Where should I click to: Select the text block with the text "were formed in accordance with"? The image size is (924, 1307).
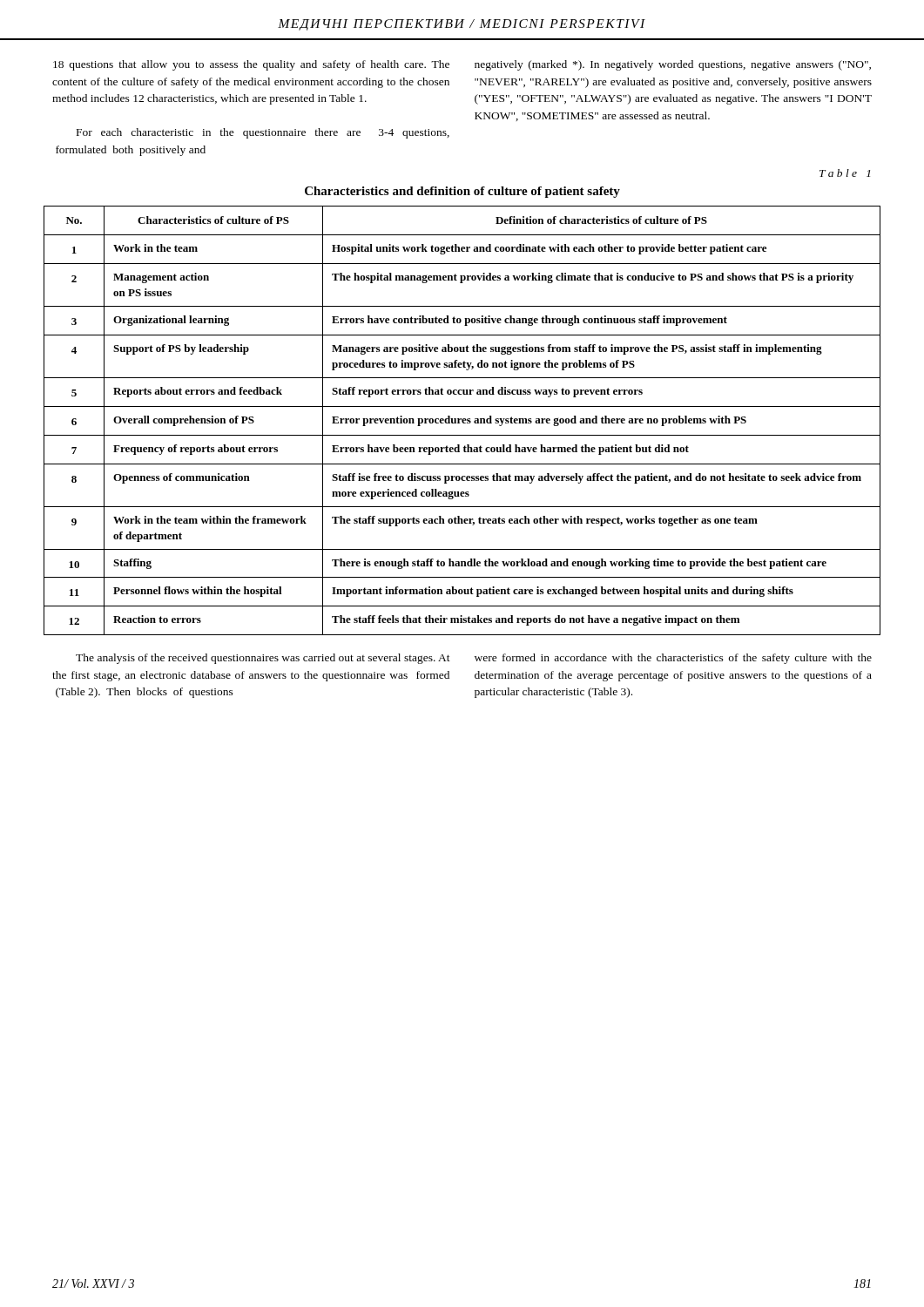click(x=673, y=675)
